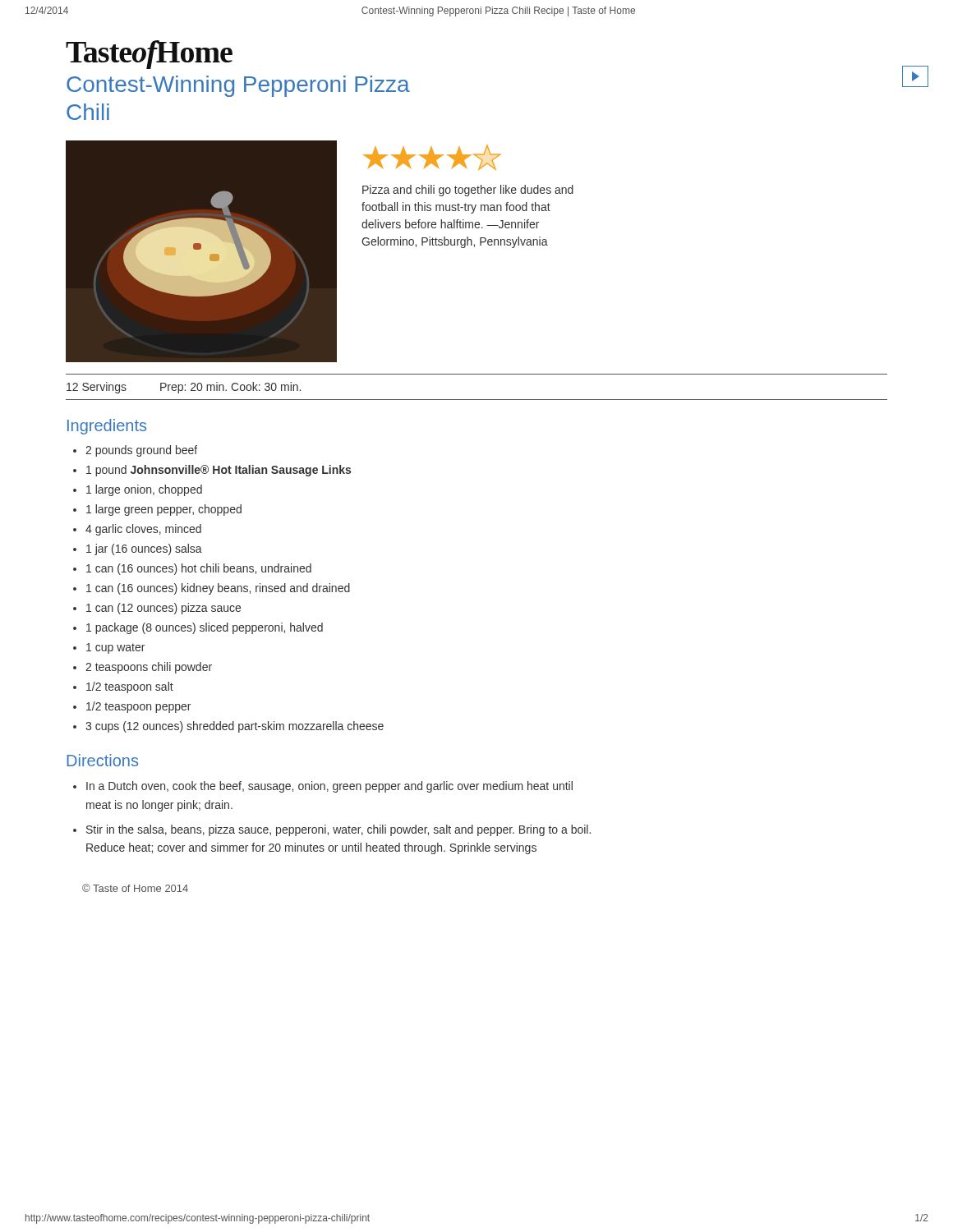
Task: Find the list item containing "1 can (12 ounces) pizza sauce"
Action: pos(163,608)
